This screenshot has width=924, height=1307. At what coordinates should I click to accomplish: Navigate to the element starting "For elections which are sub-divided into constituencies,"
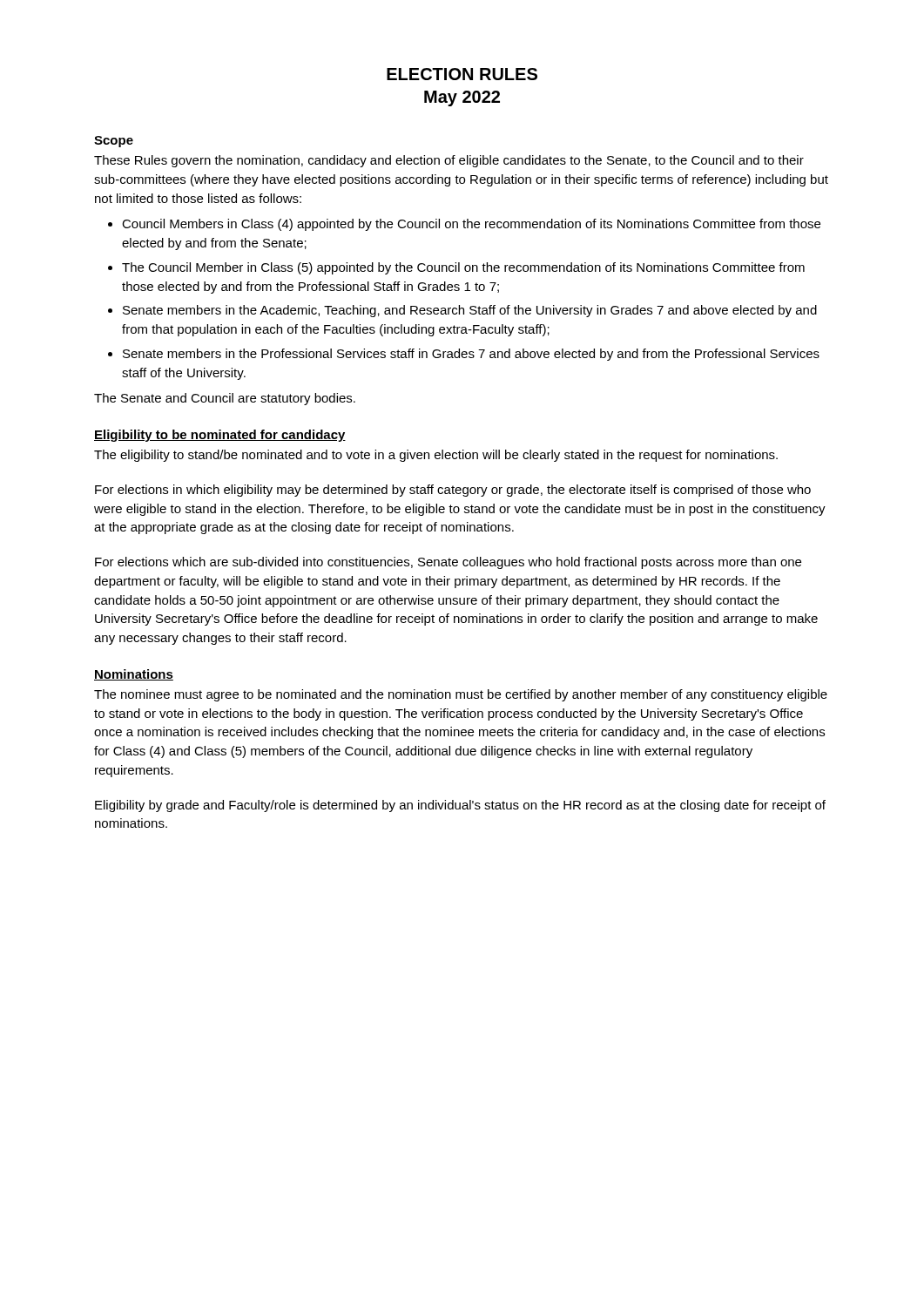456,599
